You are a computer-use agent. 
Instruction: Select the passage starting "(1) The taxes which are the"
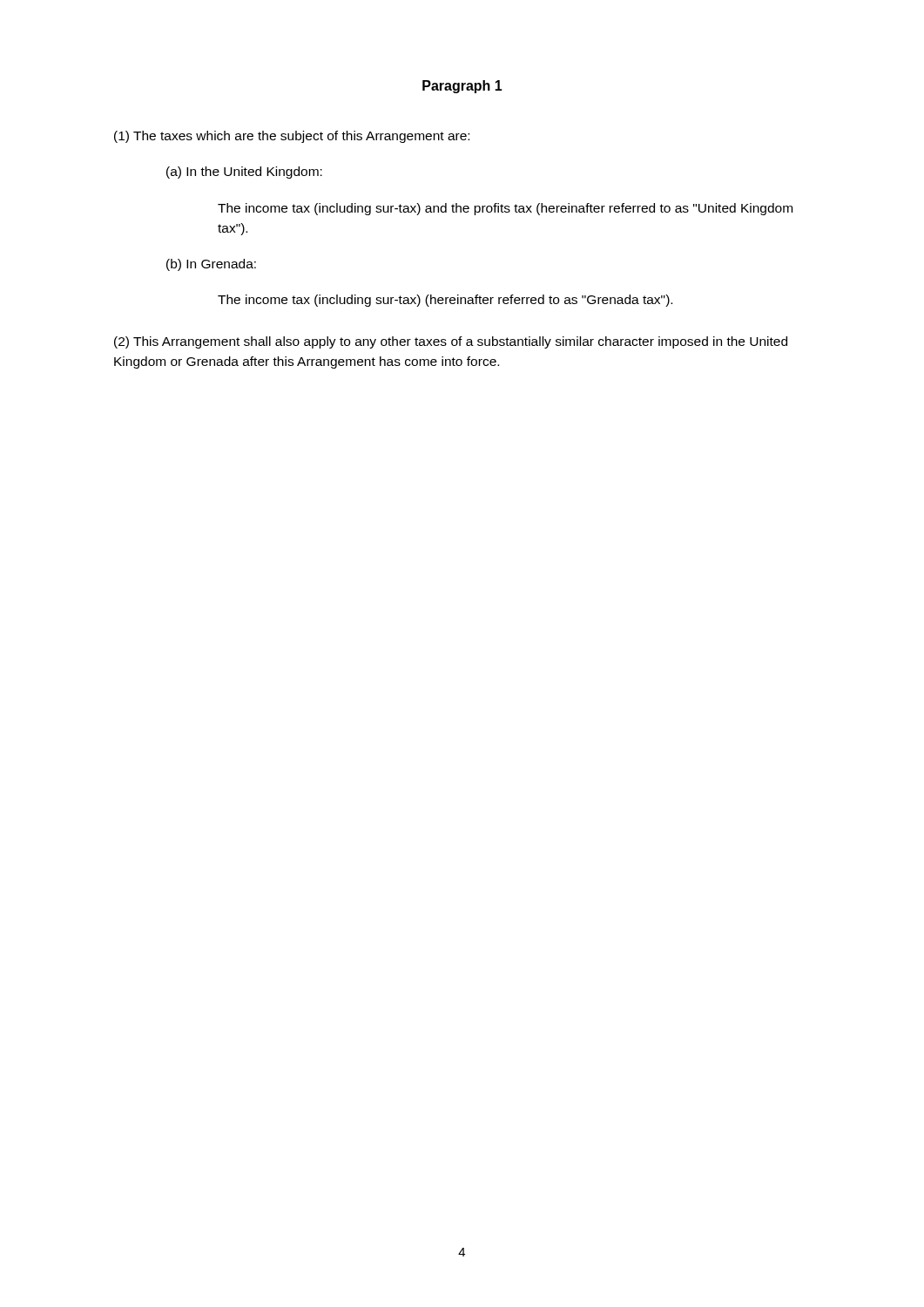tap(292, 135)
